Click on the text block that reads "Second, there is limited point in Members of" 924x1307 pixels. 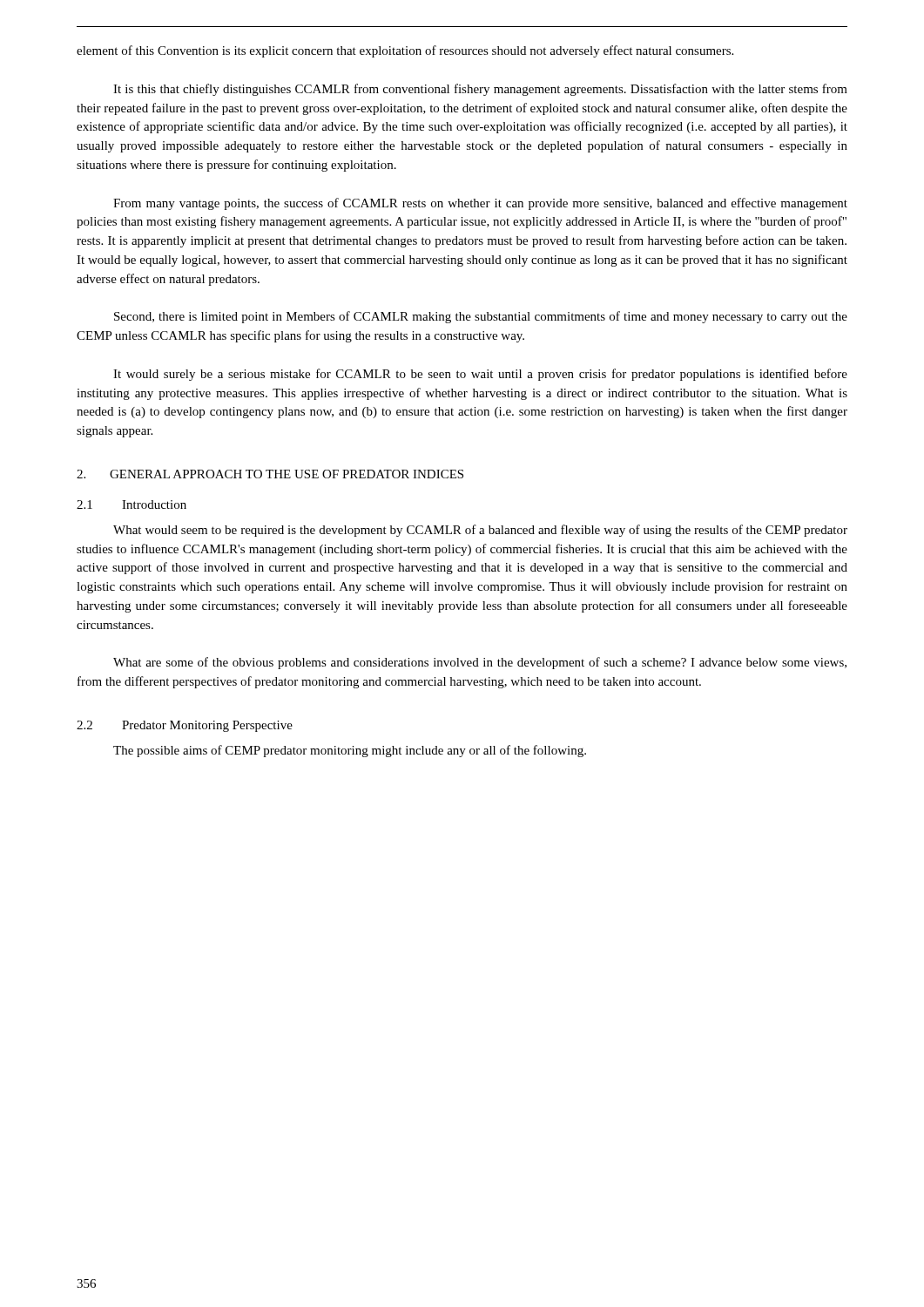(x=462, y=327)
